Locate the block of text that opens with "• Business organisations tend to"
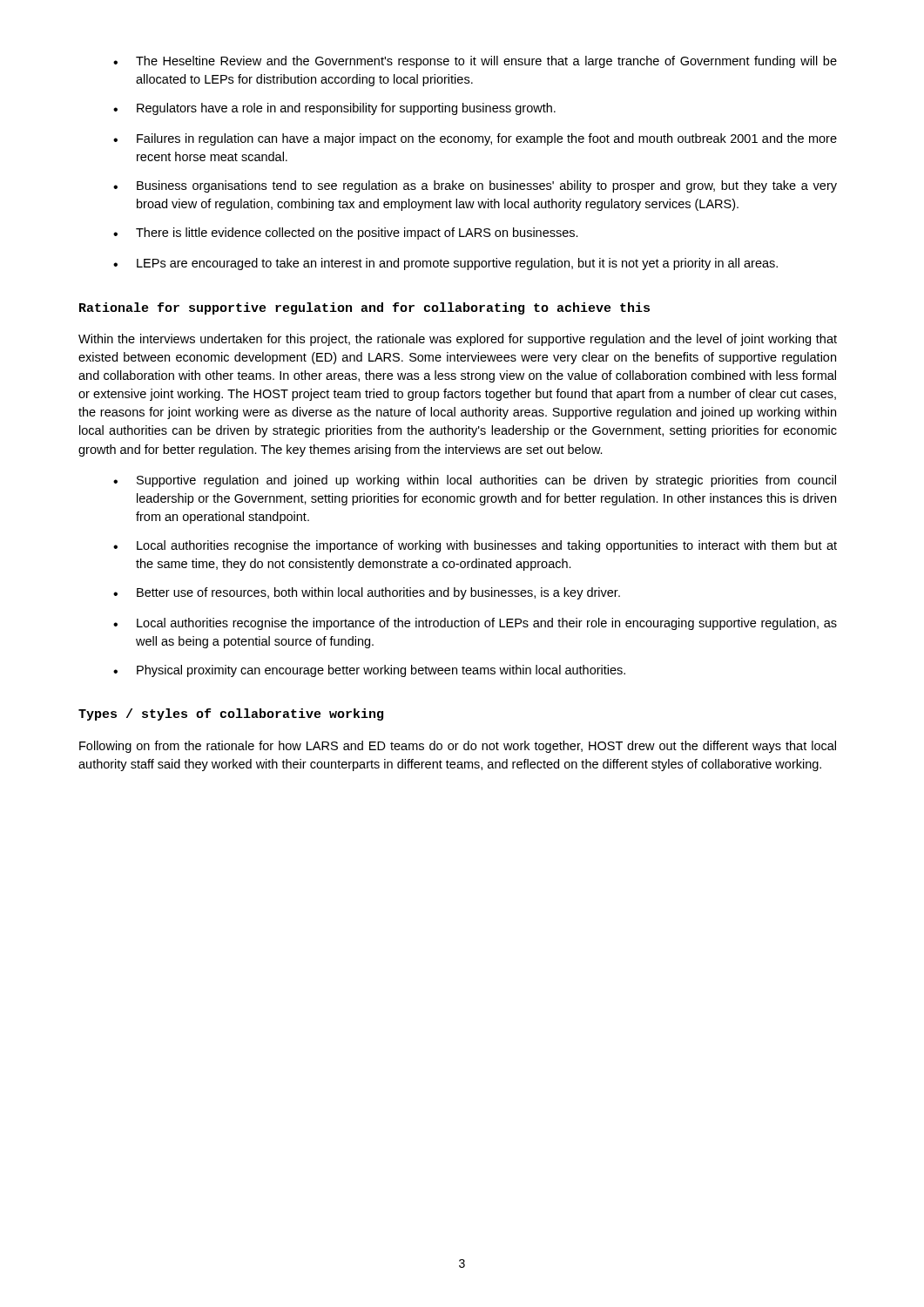 475,195
